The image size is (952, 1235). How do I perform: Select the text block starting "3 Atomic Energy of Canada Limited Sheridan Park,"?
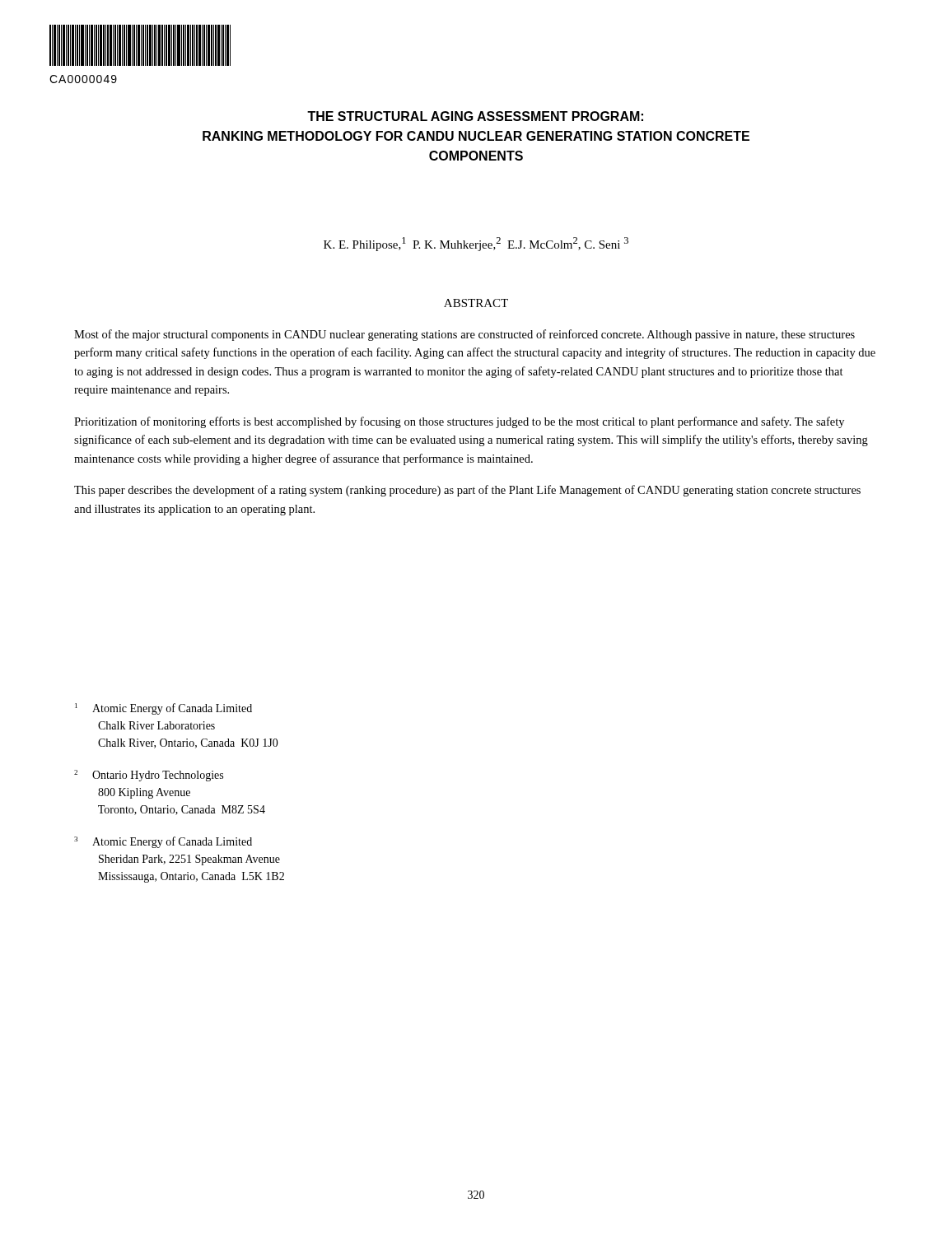(x=163, y=842)
